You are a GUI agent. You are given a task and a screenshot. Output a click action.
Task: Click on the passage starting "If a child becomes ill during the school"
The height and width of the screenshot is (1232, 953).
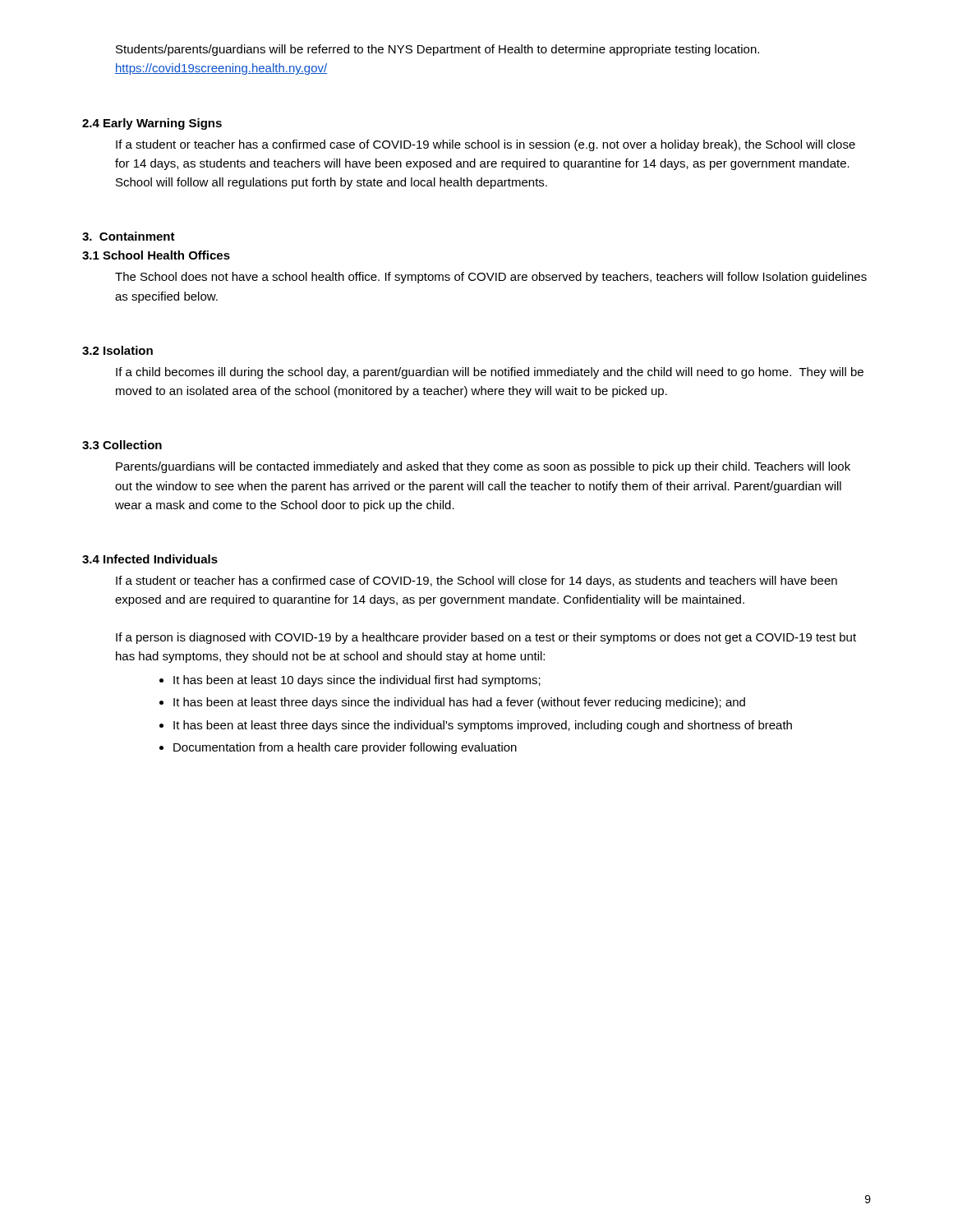490,381
